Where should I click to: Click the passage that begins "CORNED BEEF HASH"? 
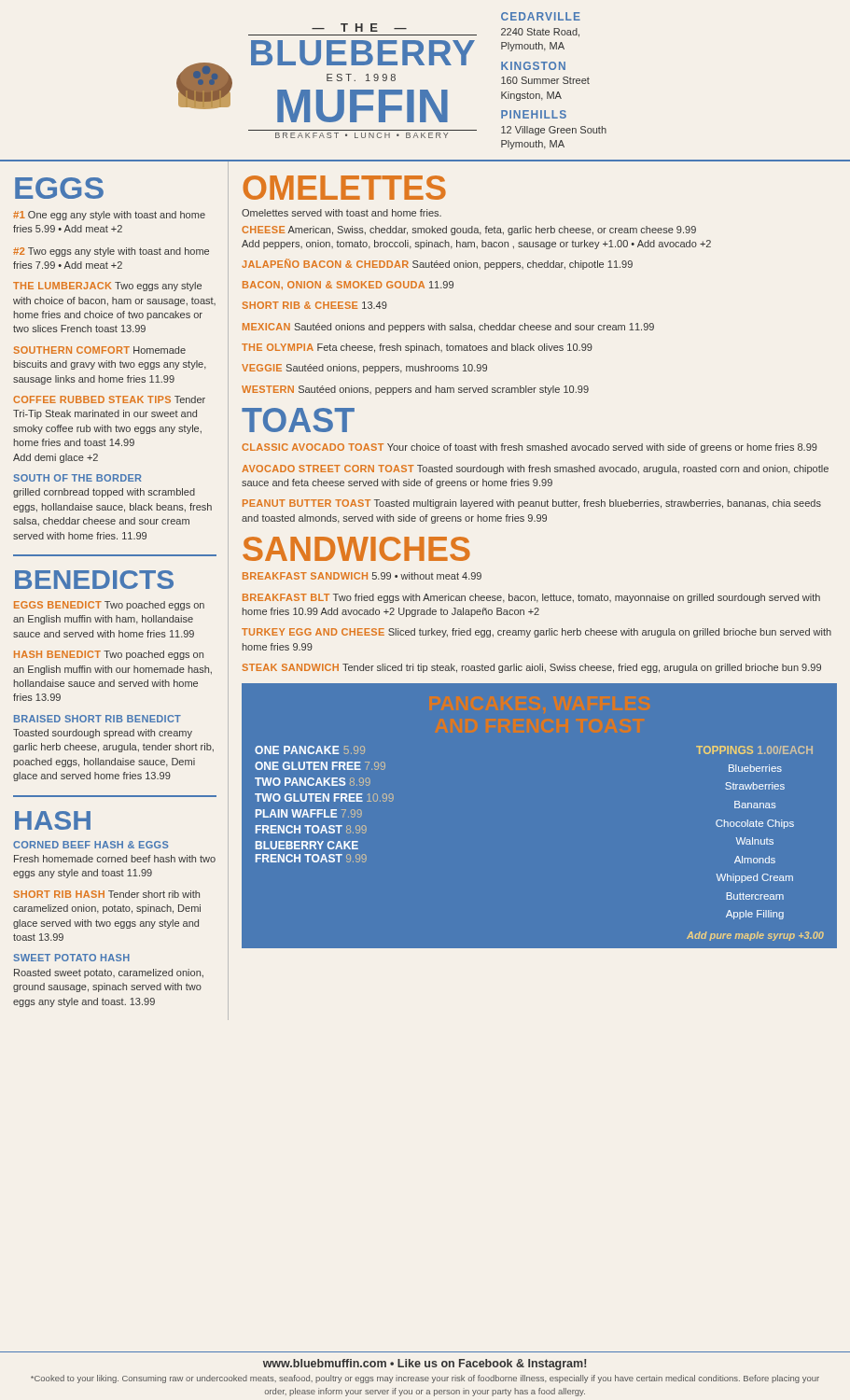coord(114,859)
